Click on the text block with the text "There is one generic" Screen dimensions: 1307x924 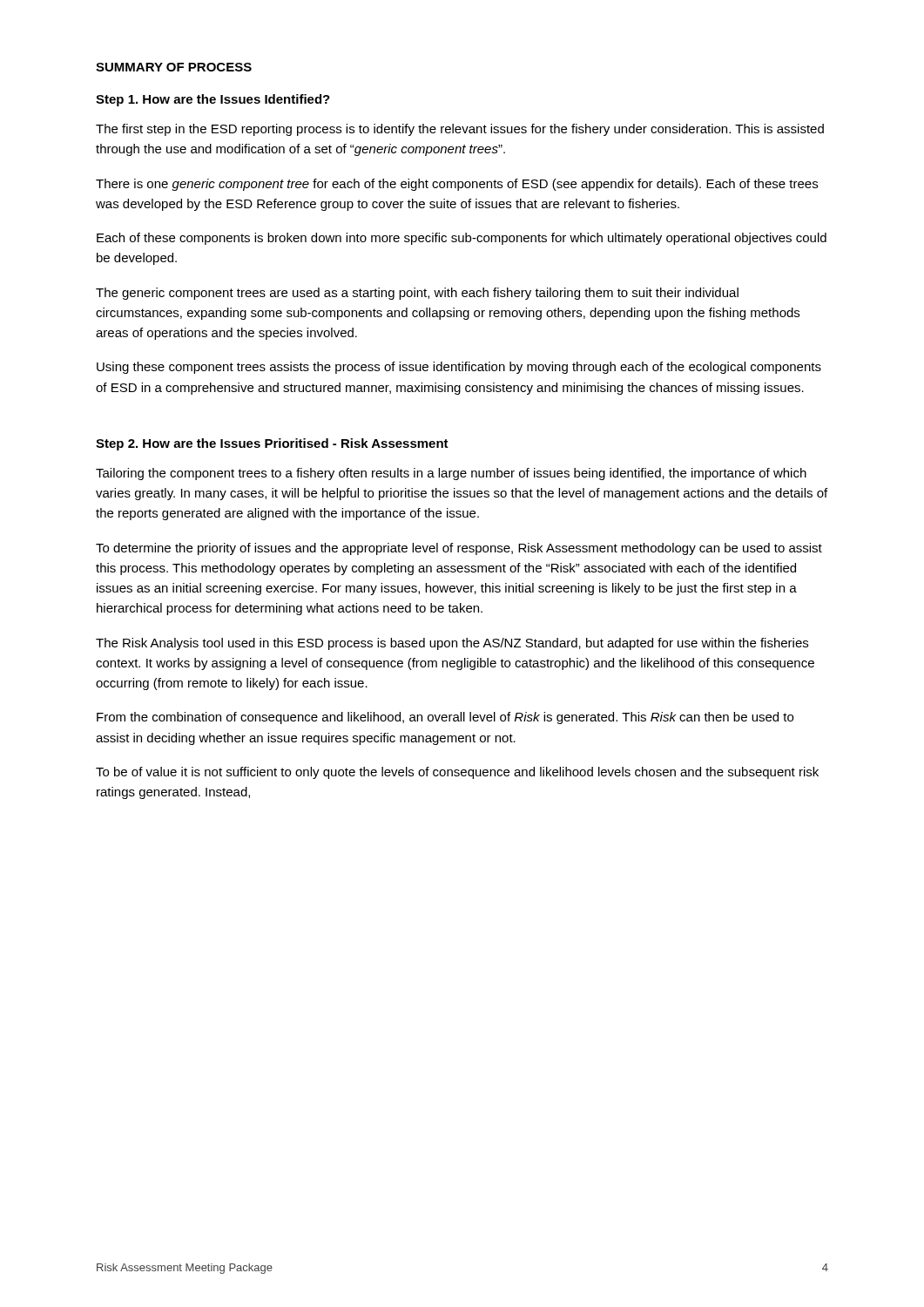pos(457,193)
